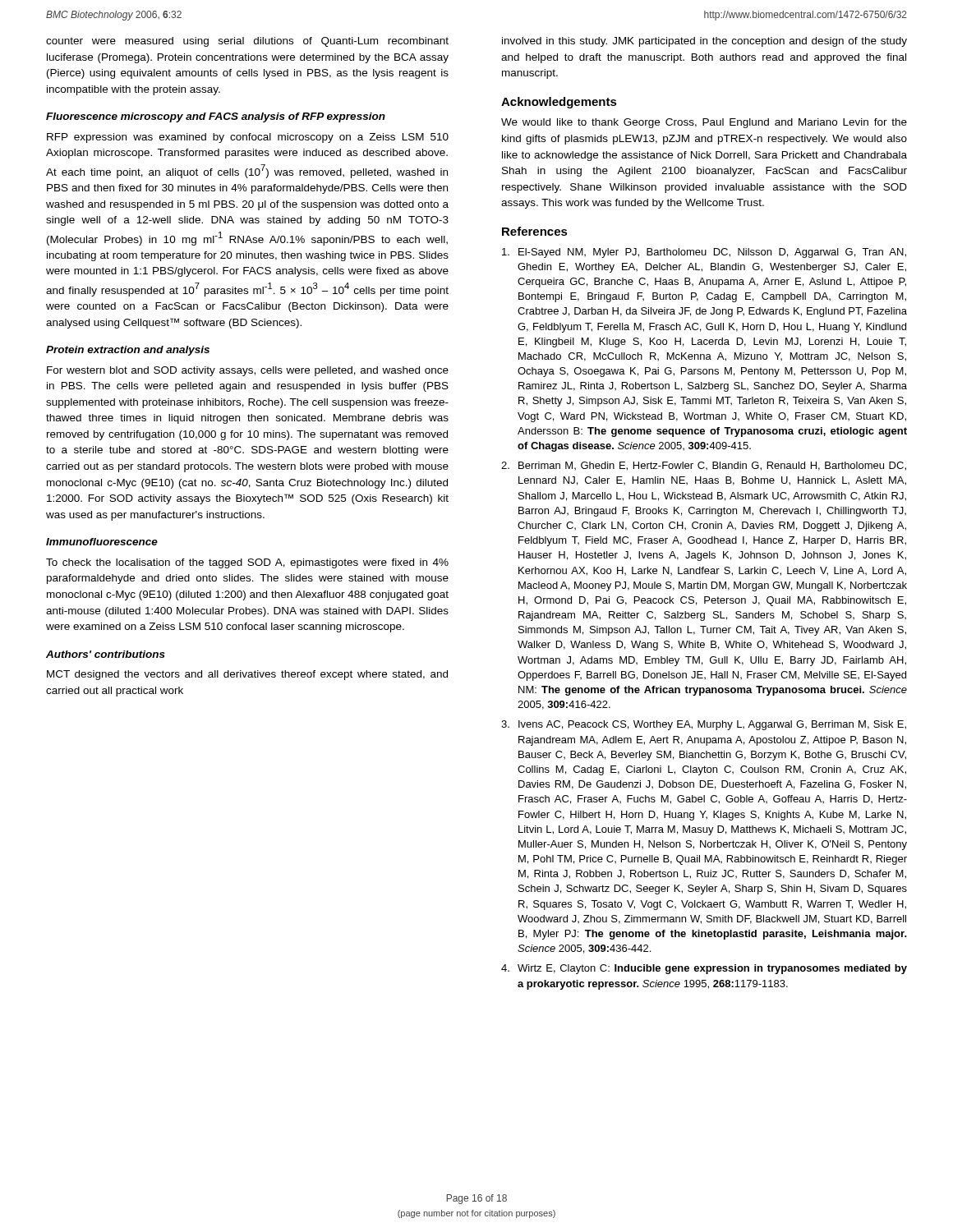Locate the text block with the text "For western blot and SOD"
Image resolution: width=953 pixels, height=1232 pixels.
247,442
